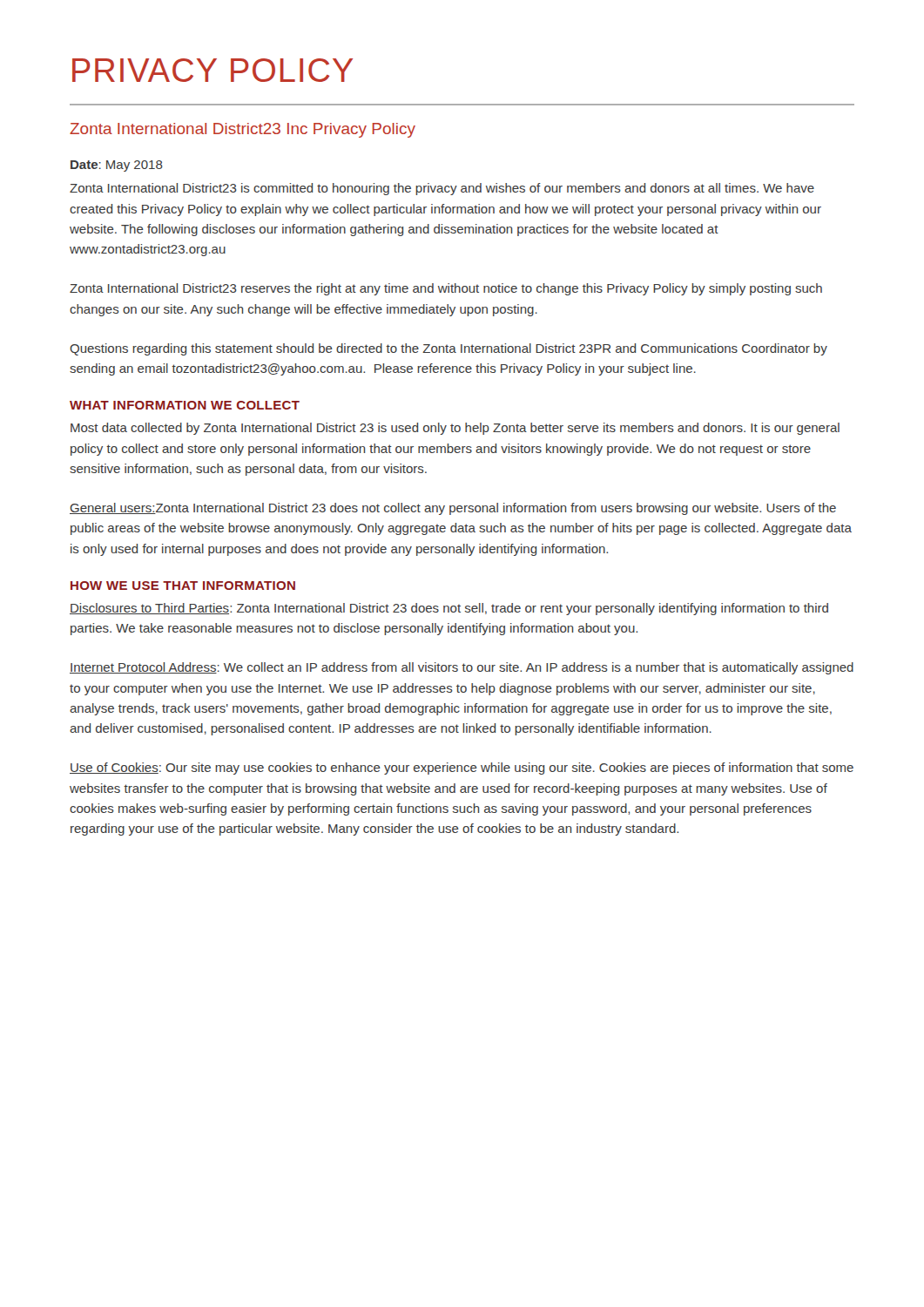Find the block on this page that starts "Internet Protocol Address: We collect an IP"
The width and height of the screenshot is (924, 1307).
point(462,698)
